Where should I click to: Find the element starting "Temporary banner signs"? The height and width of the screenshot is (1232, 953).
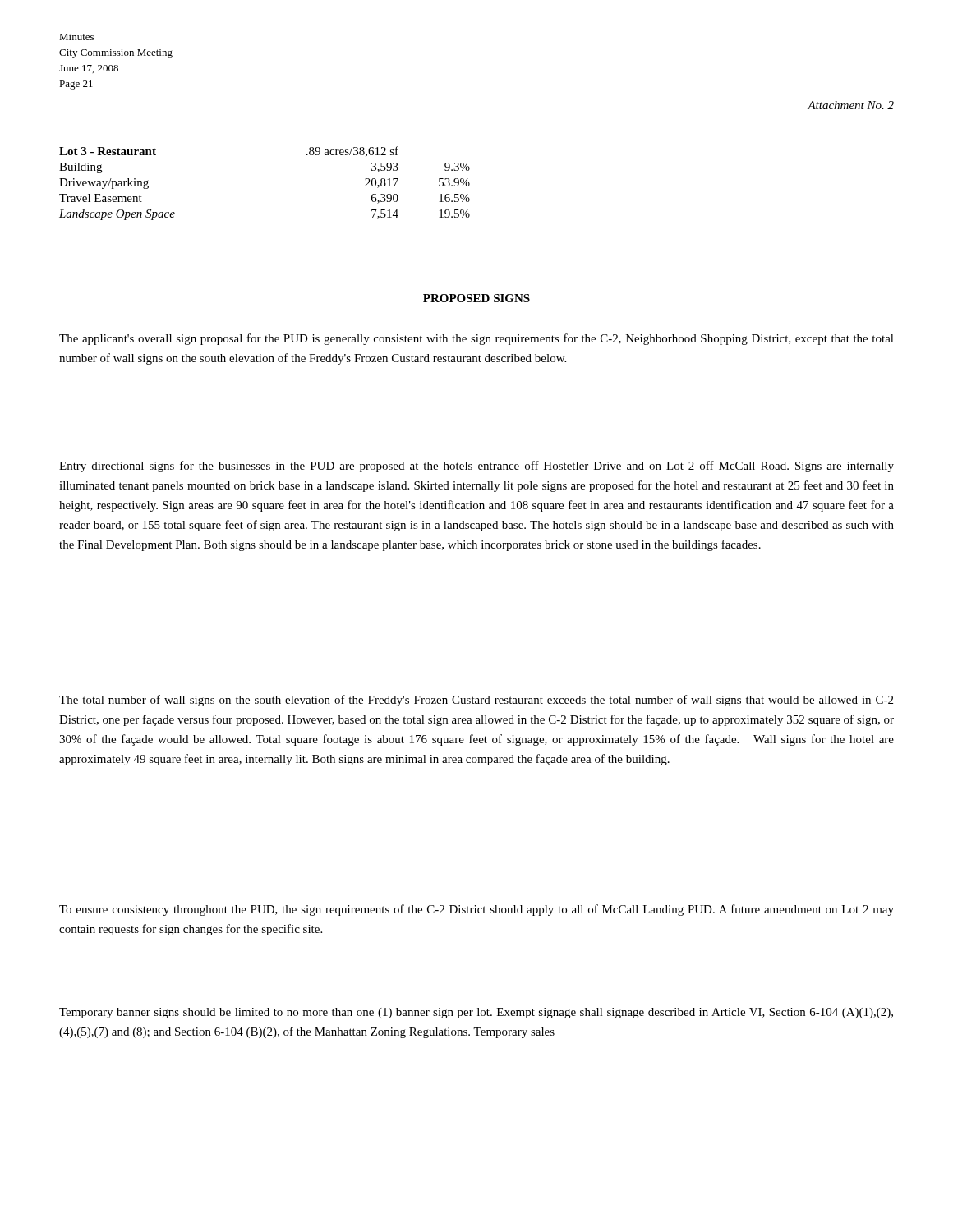coord(476,1022)
